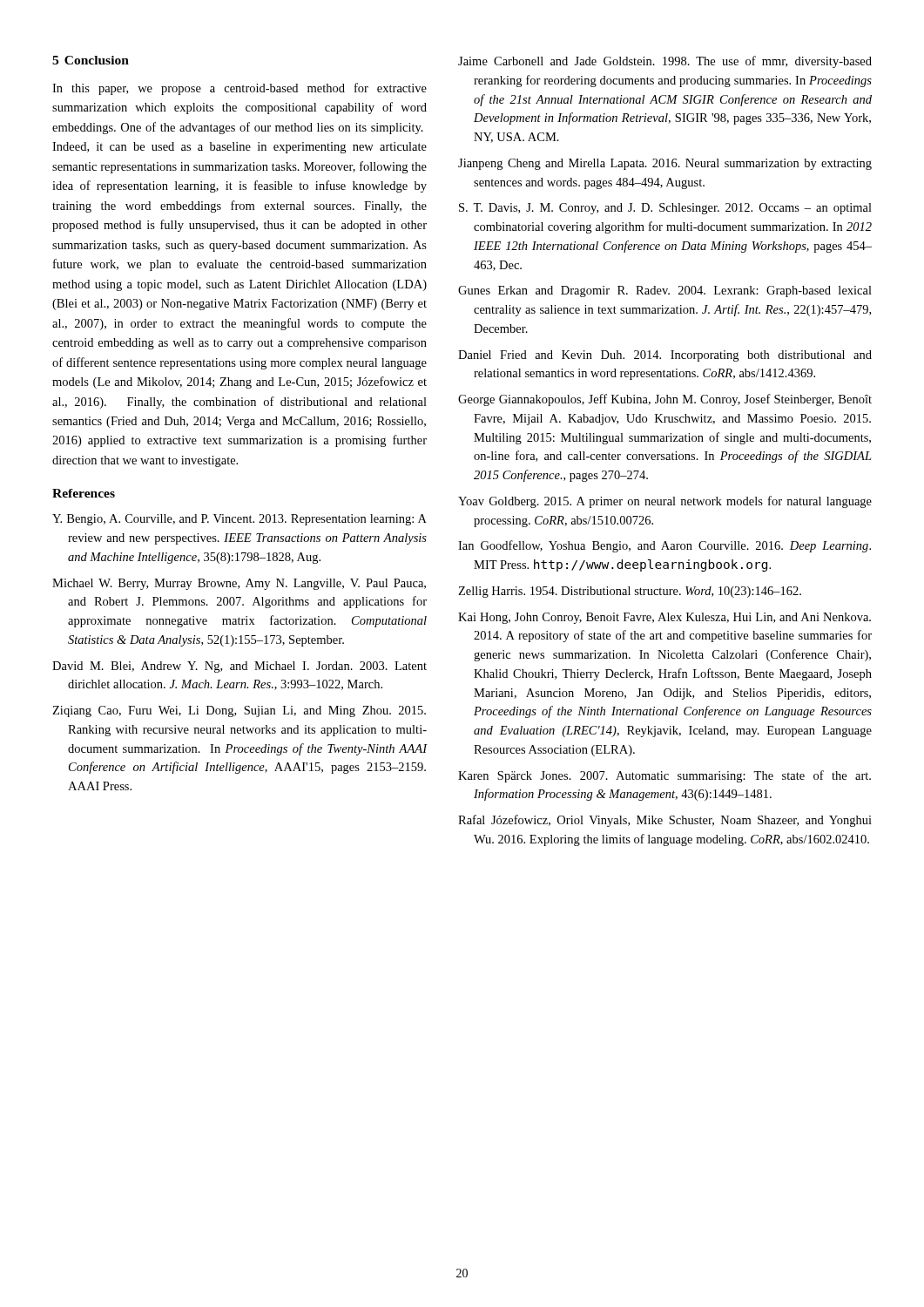This screenshot has width=924, height=1307.
Task: Select the region starting "Ian Goodfellow, Yoshua Bengio, and Aaron Courville. 2016."
Action: click(x=665, y=556)
